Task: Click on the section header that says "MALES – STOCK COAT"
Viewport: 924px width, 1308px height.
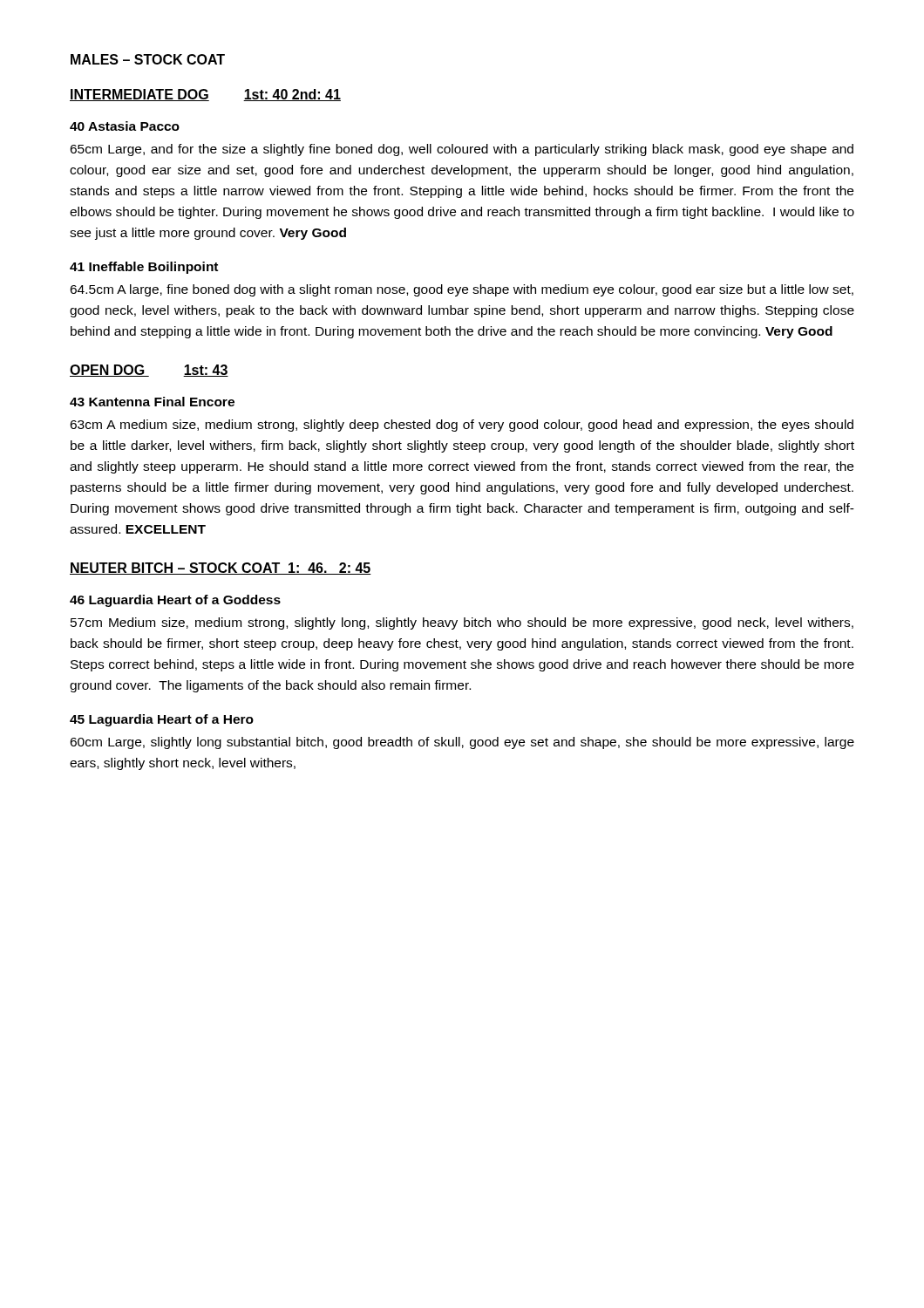Action: point(147,60)
